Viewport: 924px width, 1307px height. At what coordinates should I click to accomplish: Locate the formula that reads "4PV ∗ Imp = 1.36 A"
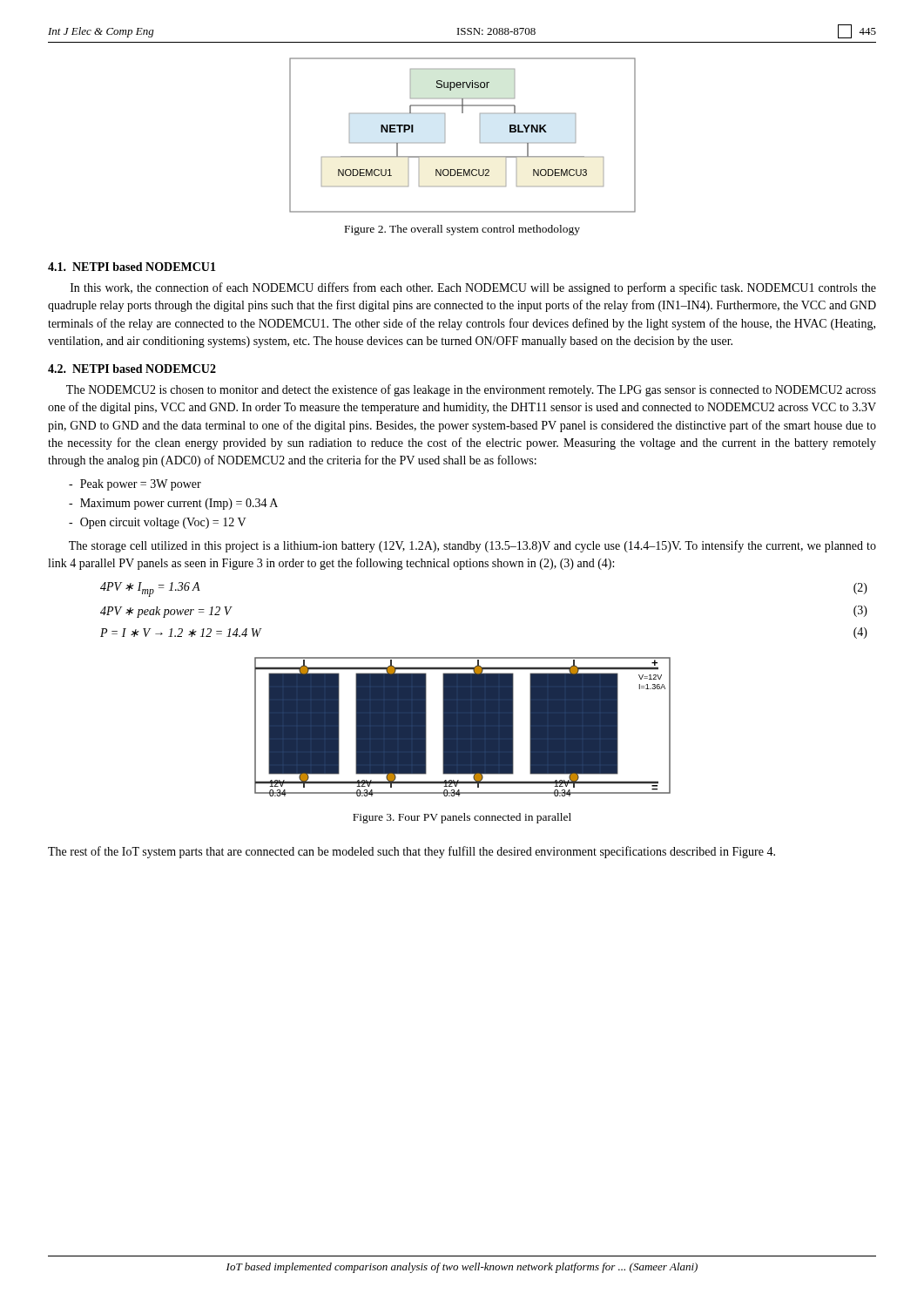click(146, 589)
